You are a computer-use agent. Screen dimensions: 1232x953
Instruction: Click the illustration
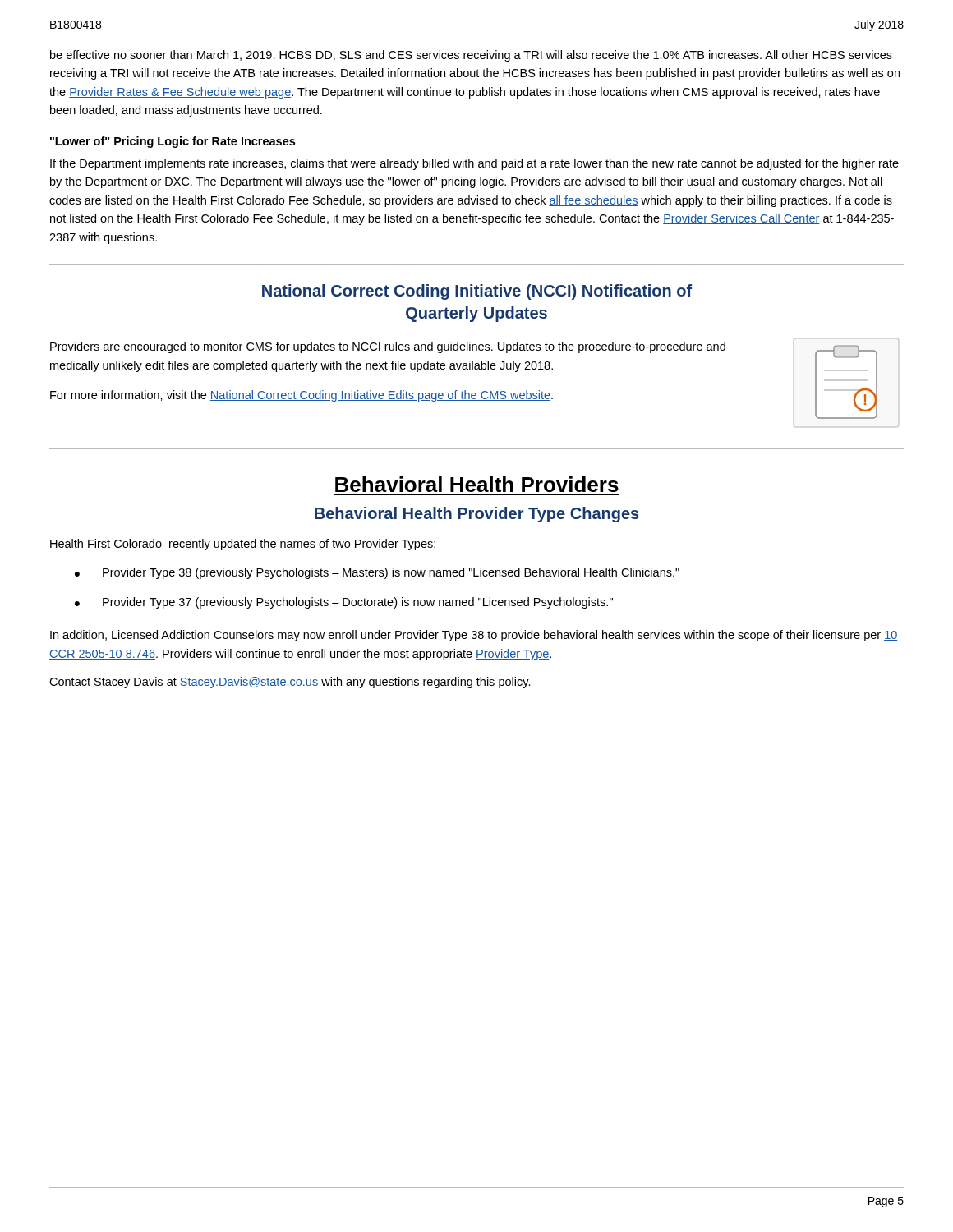[846, 384]
